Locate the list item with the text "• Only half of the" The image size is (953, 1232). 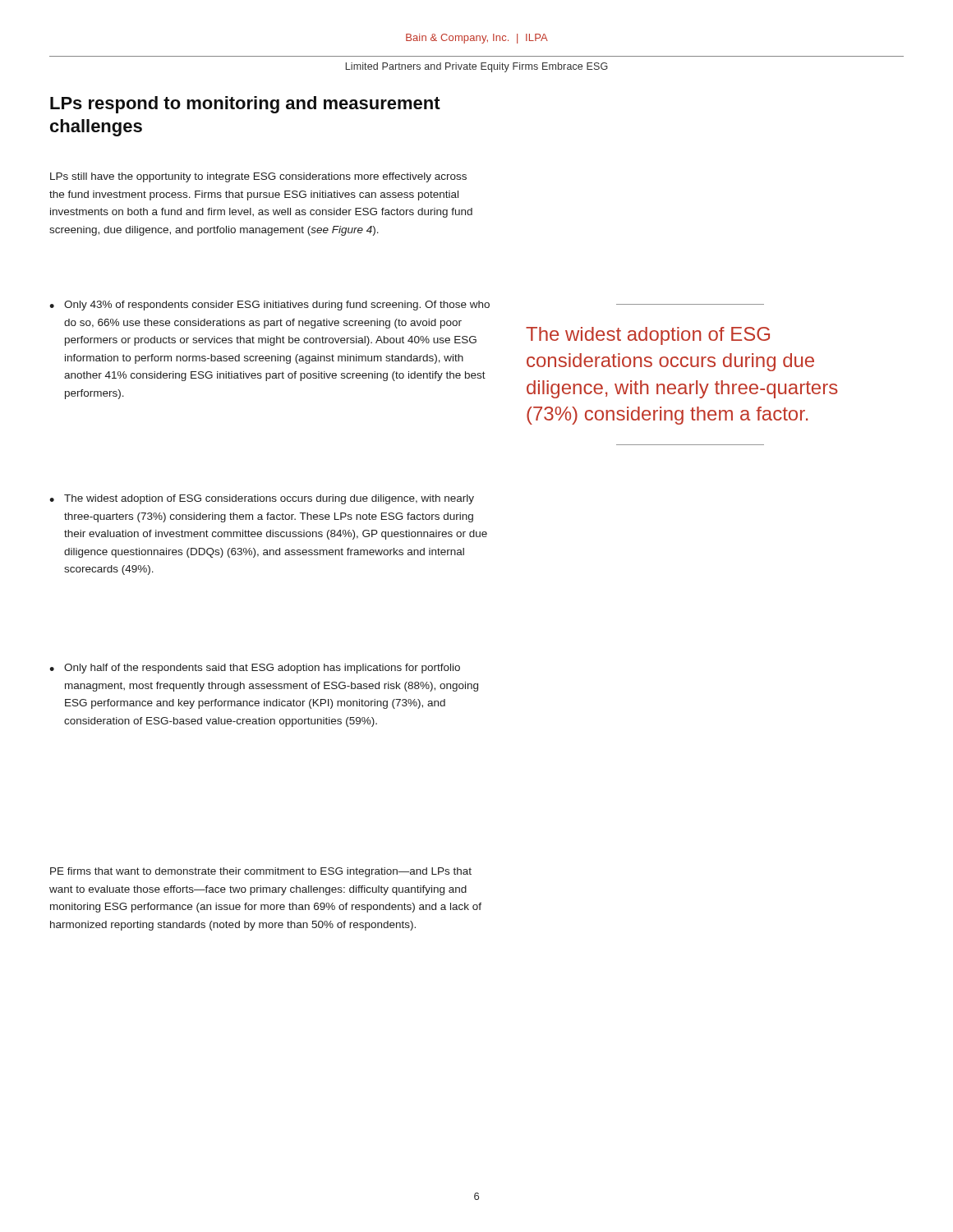(x=271, y=694)
